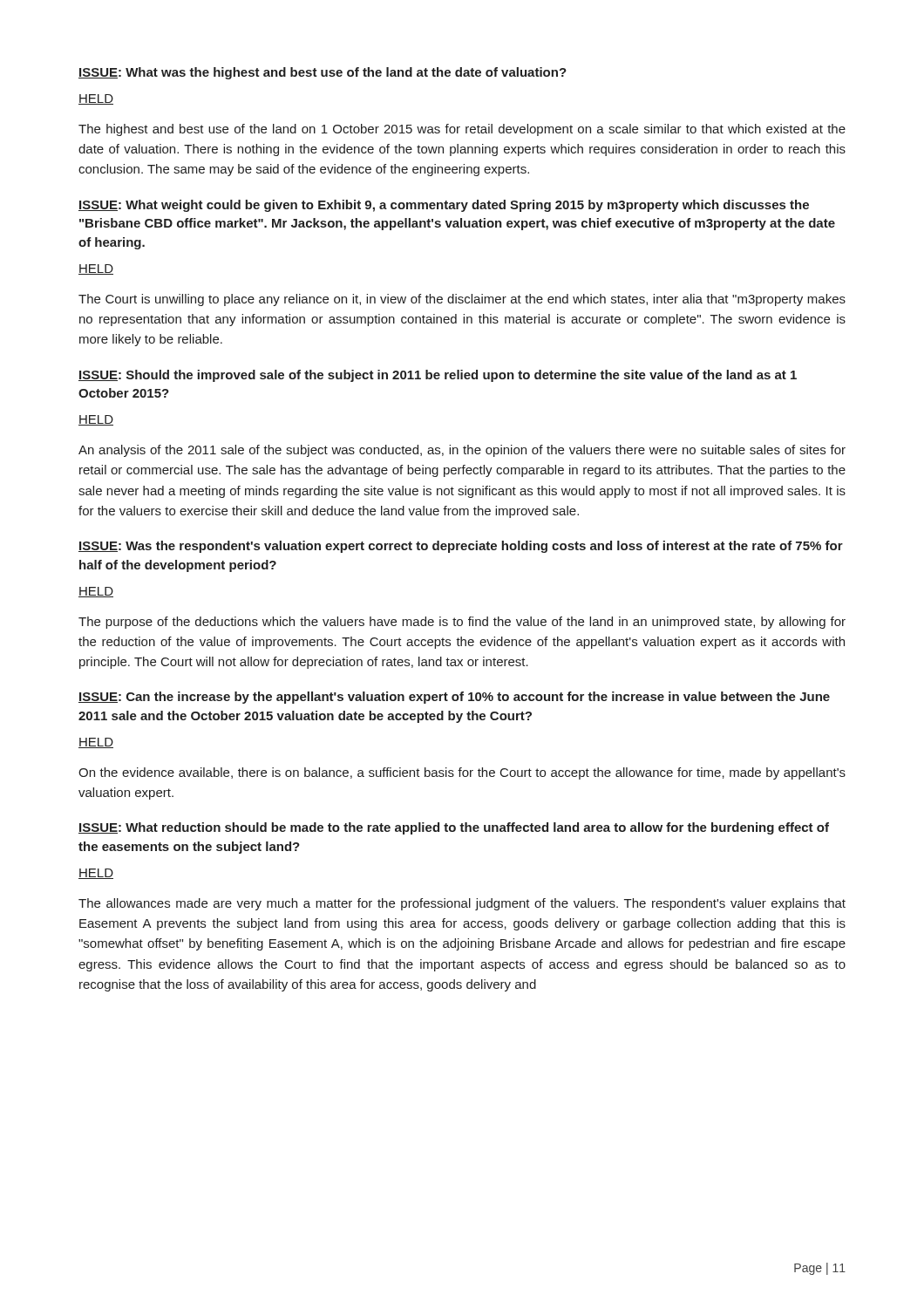Navigate to the text starting "ISSUE: What was"
924x1308 pixels.
[462, 72]
